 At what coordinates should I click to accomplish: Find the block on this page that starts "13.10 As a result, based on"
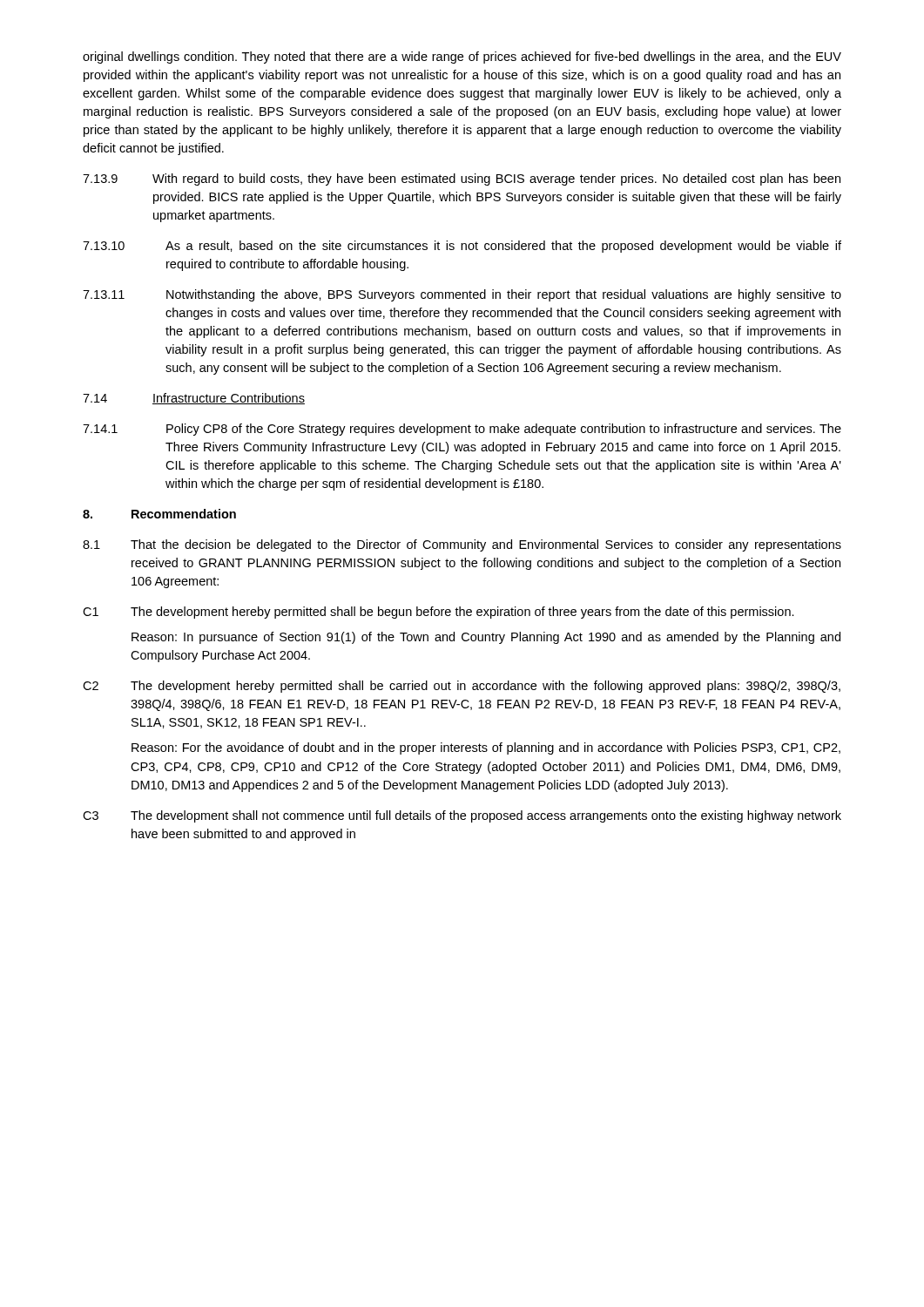[462, 255]
